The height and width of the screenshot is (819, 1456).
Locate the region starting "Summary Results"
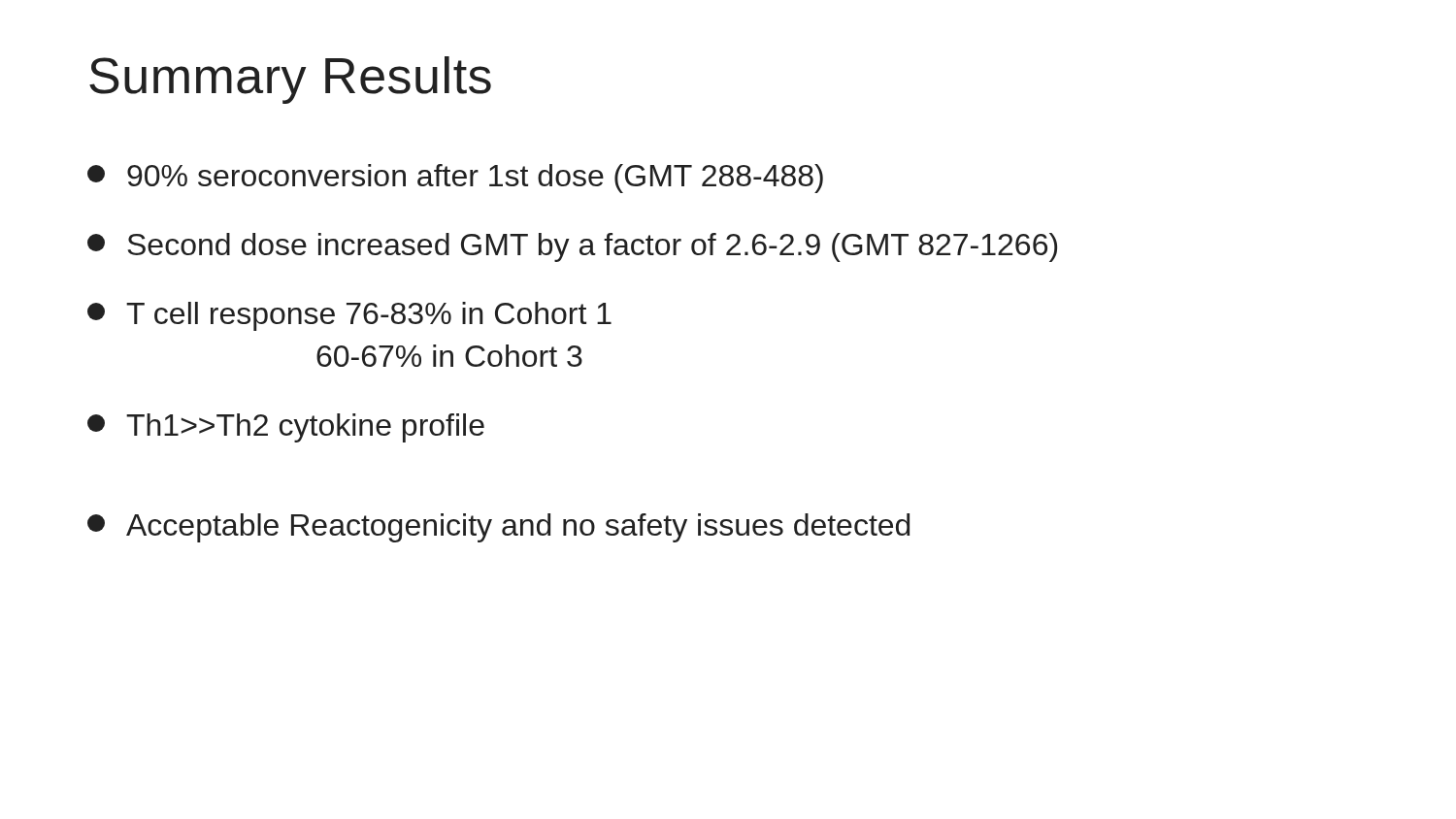[290, 76]
